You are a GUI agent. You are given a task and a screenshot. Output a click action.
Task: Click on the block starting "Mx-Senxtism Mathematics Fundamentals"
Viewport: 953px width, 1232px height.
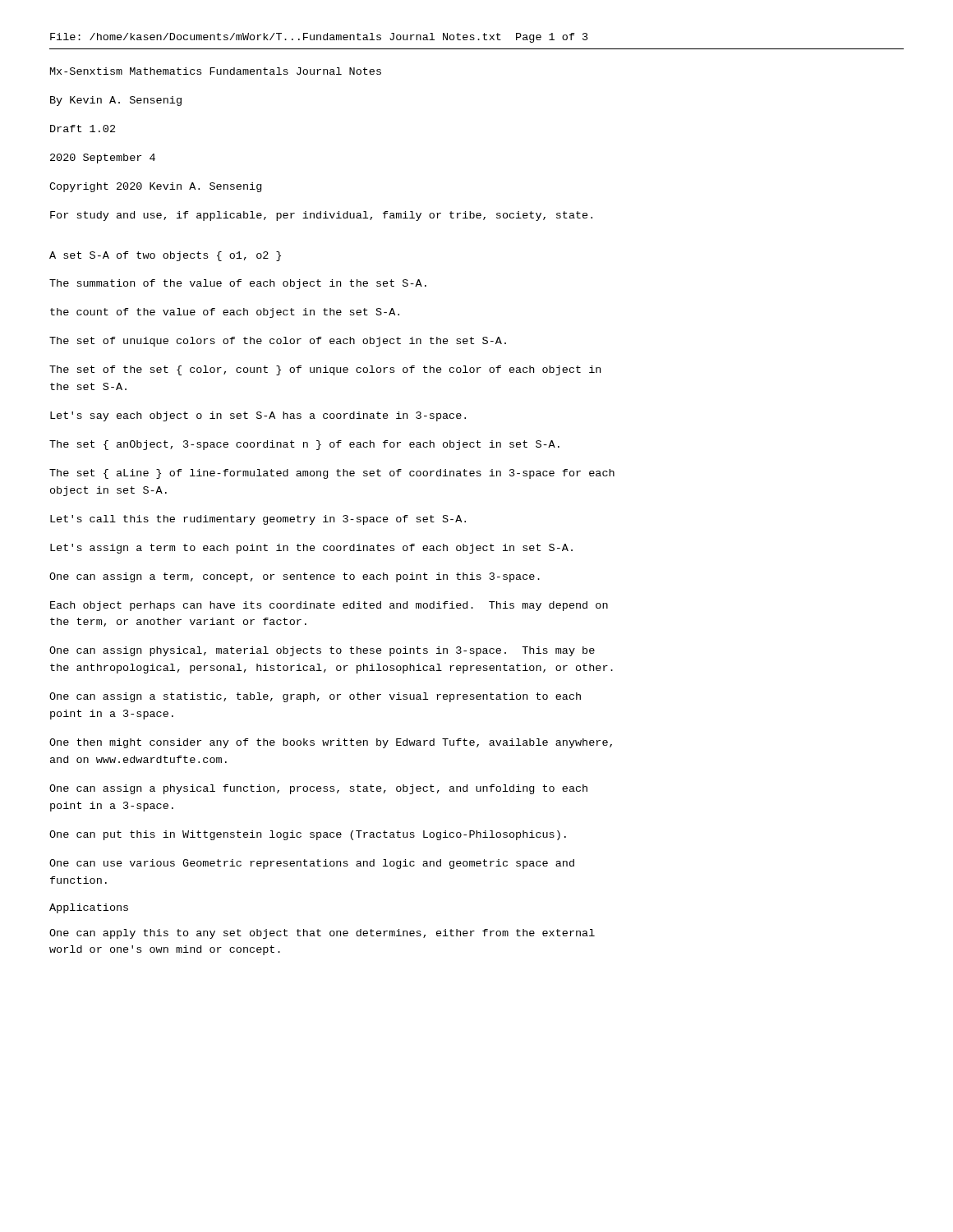point(216,72)
